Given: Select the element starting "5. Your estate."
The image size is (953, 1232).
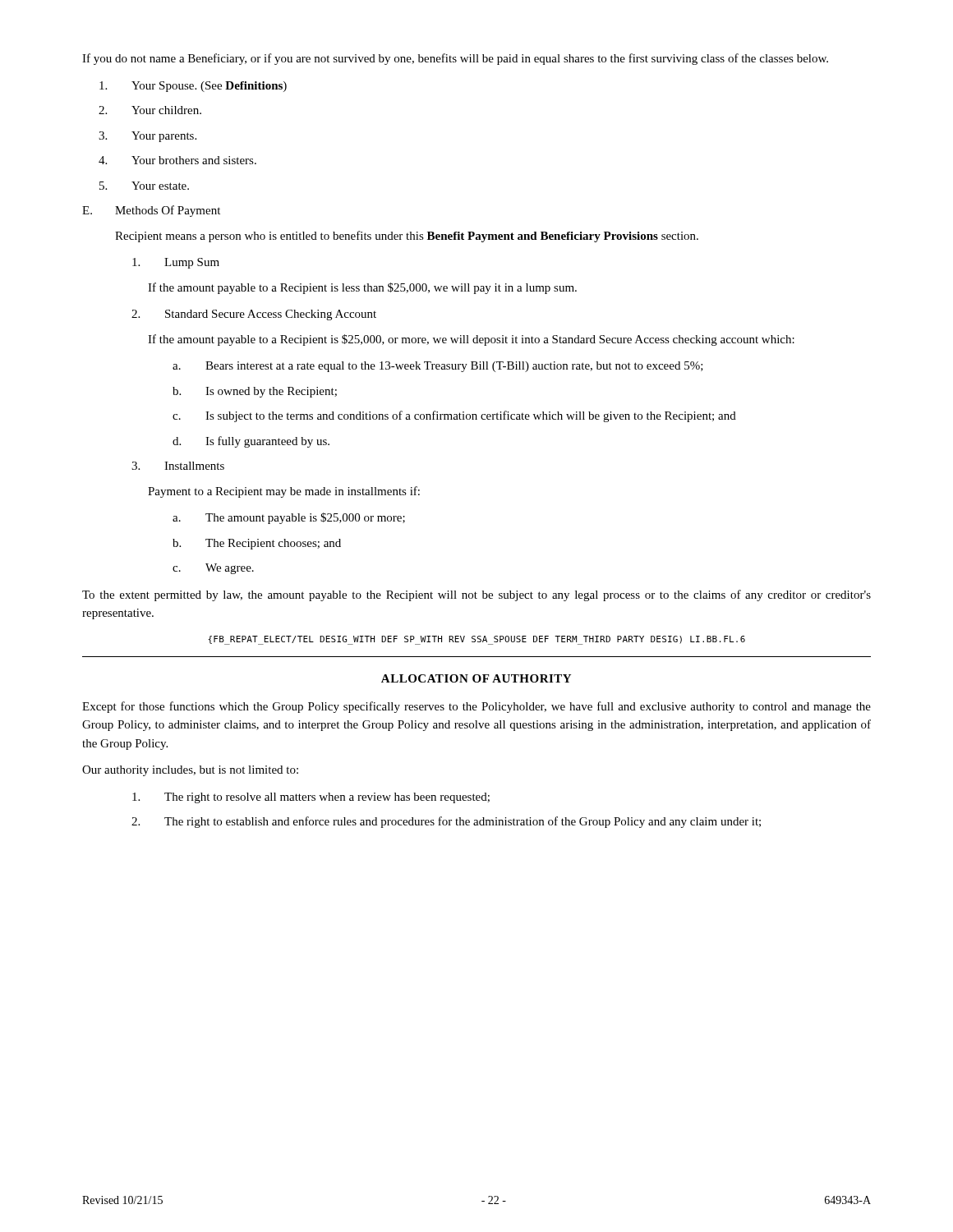Looking at the screenshot, I should 144,186.
